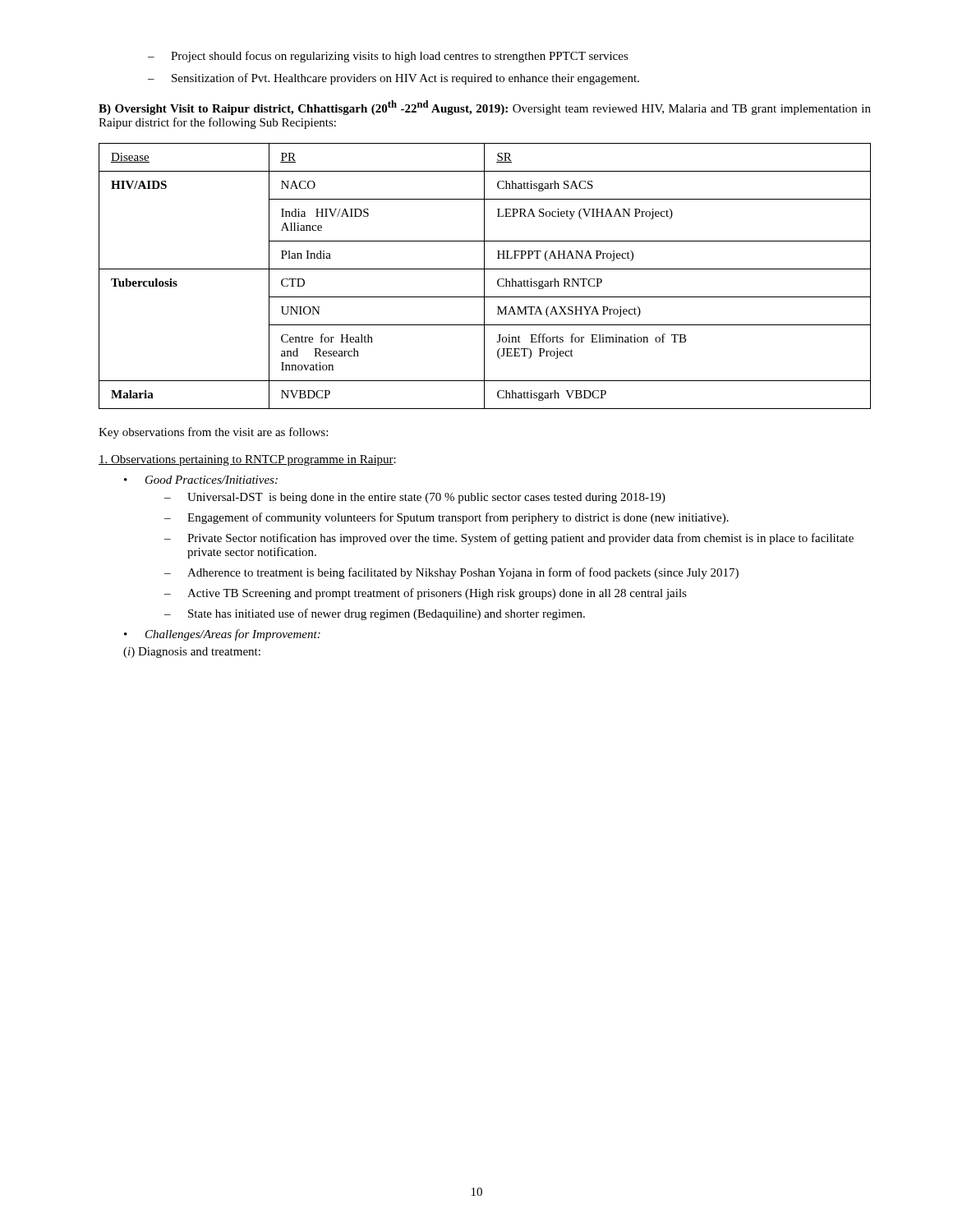Navigate to the element starting "• Challenges/Areas for Improvement:"

pos(222,634)
